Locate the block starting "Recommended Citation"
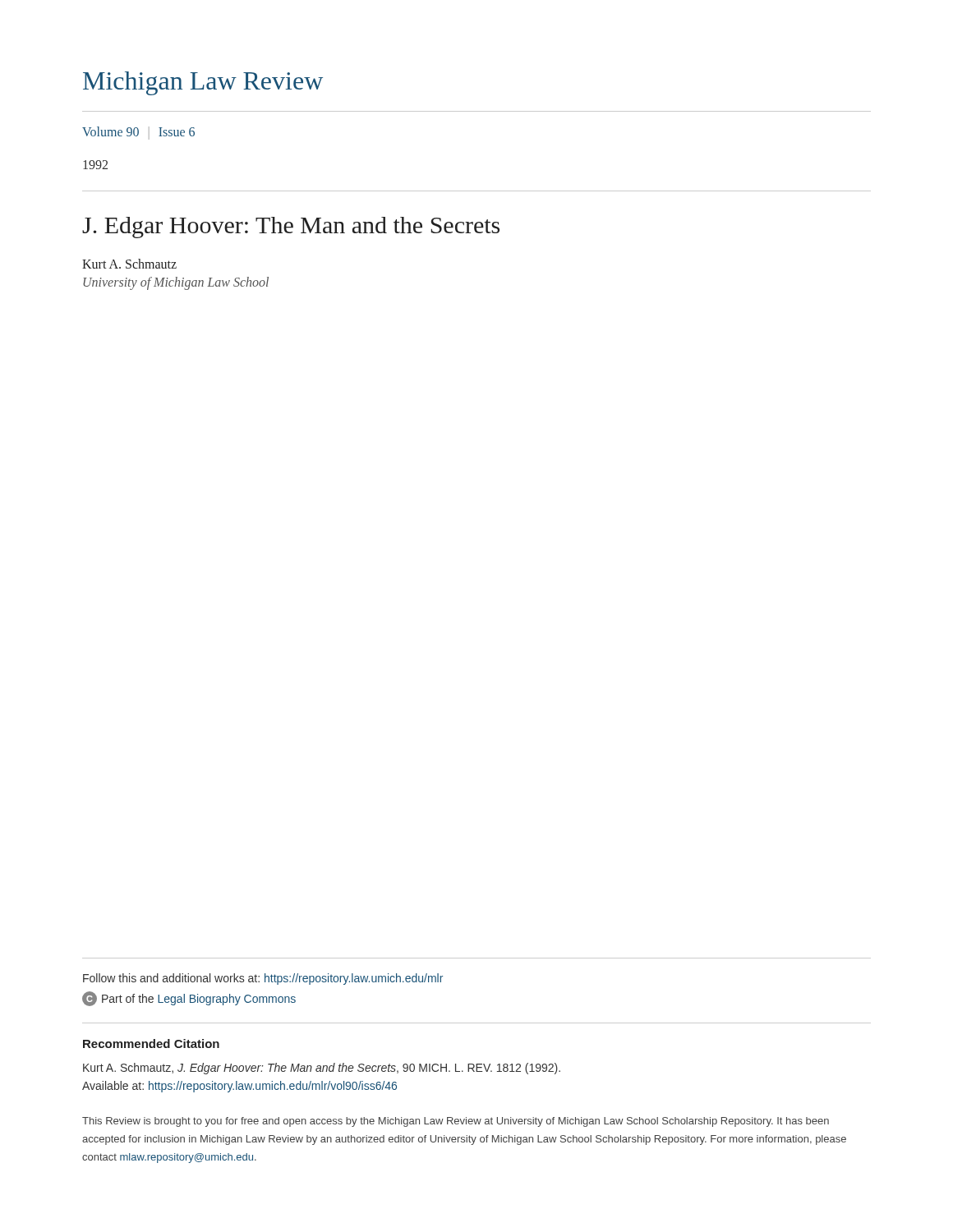 (x=151, y=1044)
